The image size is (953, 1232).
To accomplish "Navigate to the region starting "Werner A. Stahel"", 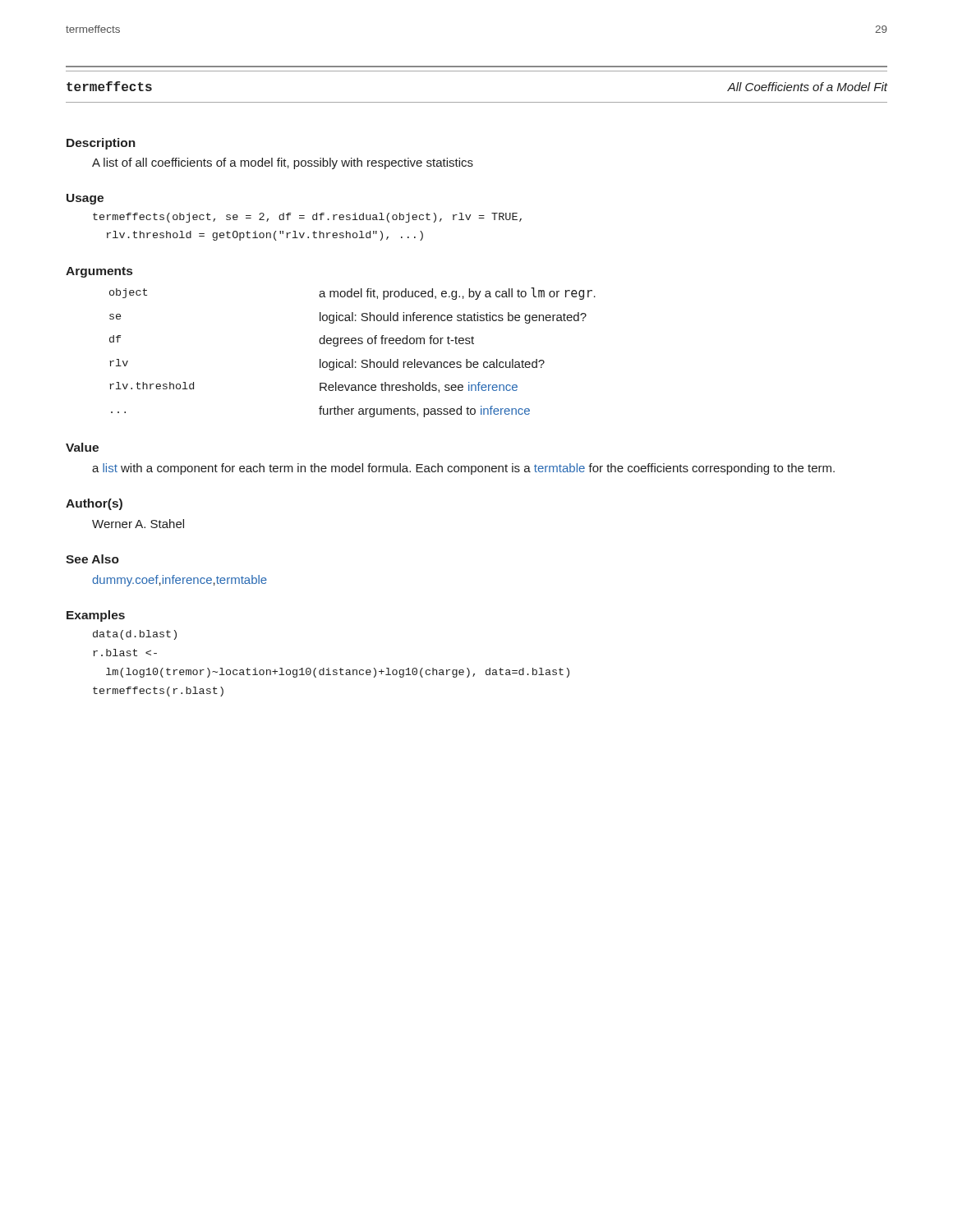I will (139, 524).
